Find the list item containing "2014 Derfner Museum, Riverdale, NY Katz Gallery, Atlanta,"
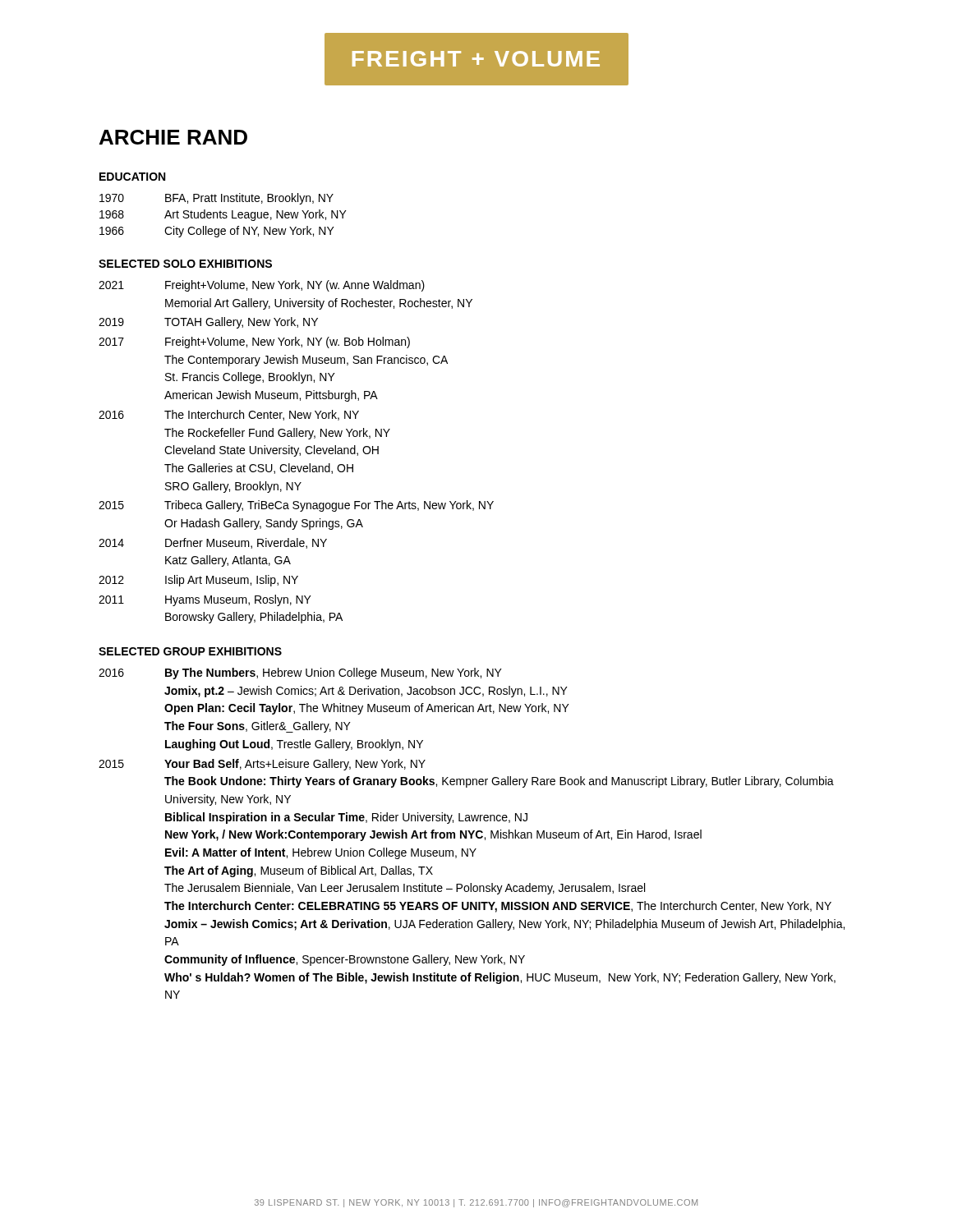 tap(213, 543)
